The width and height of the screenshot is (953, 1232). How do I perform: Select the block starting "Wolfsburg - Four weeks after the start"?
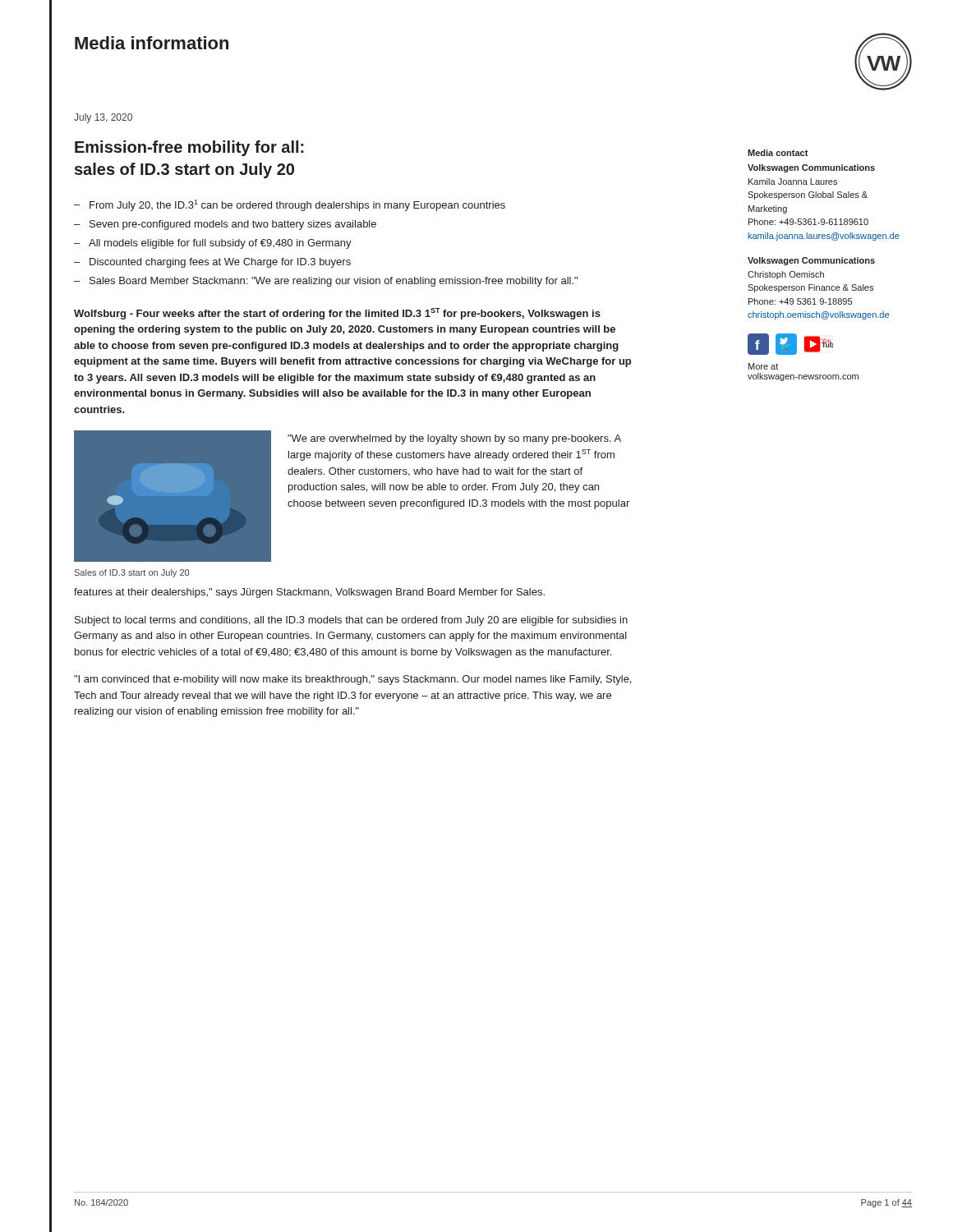[x=353, y=361]
